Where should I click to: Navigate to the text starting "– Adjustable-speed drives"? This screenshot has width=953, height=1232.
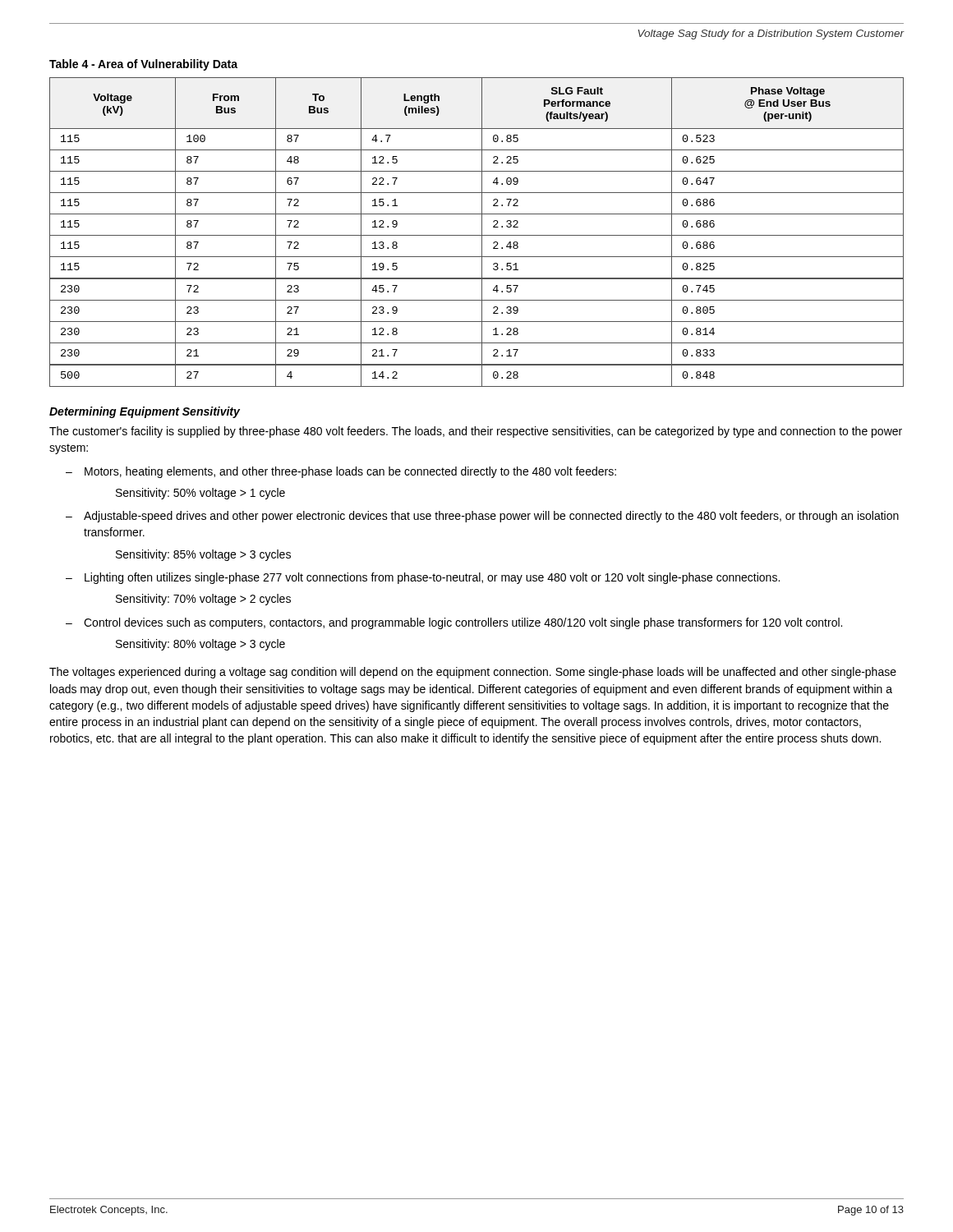pyautogui.click(x=485, y=524)
